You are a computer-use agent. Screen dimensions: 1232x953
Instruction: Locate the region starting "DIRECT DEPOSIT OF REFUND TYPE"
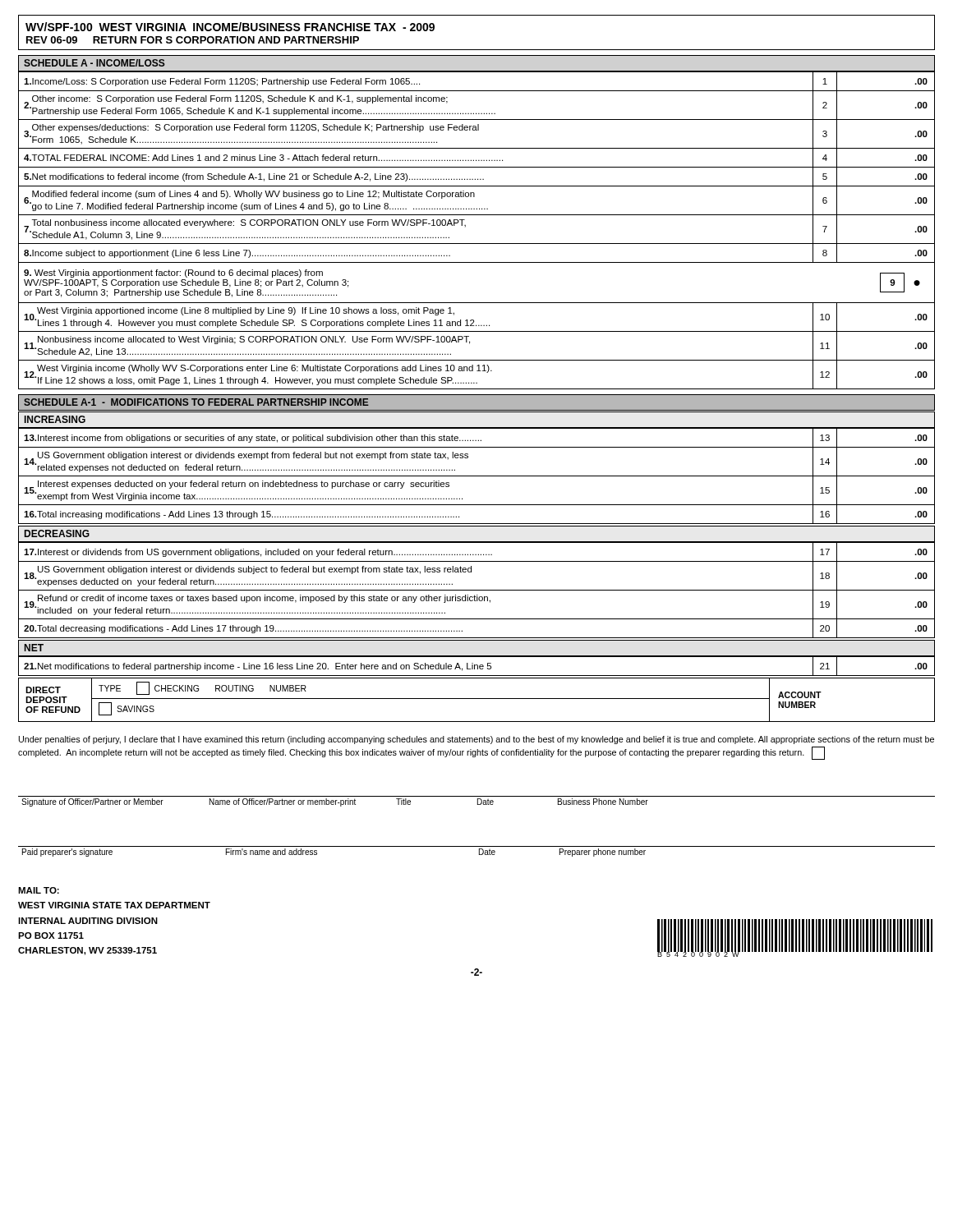tap(476, 700)
